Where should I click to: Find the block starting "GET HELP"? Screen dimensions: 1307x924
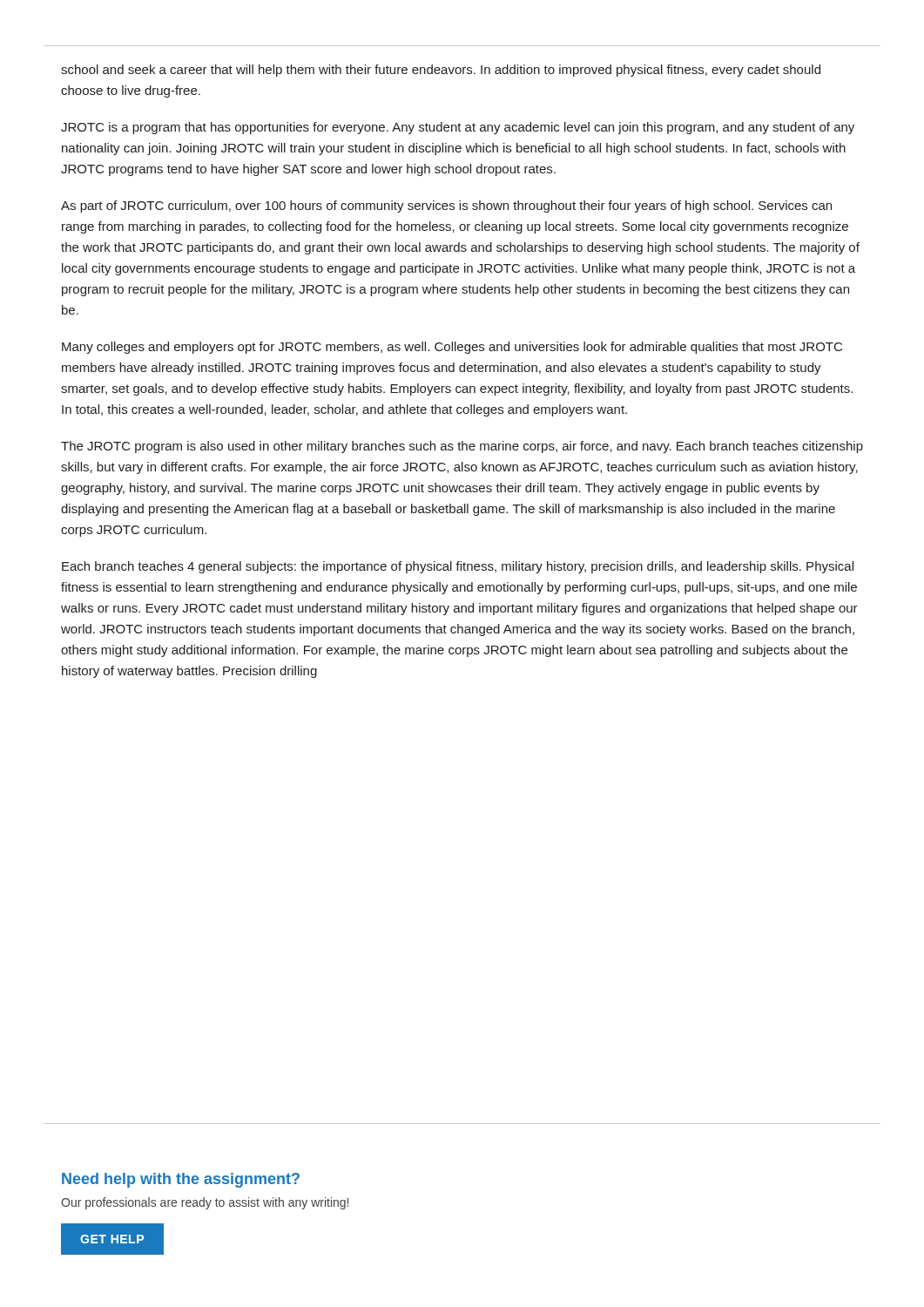click(112, 1239)
